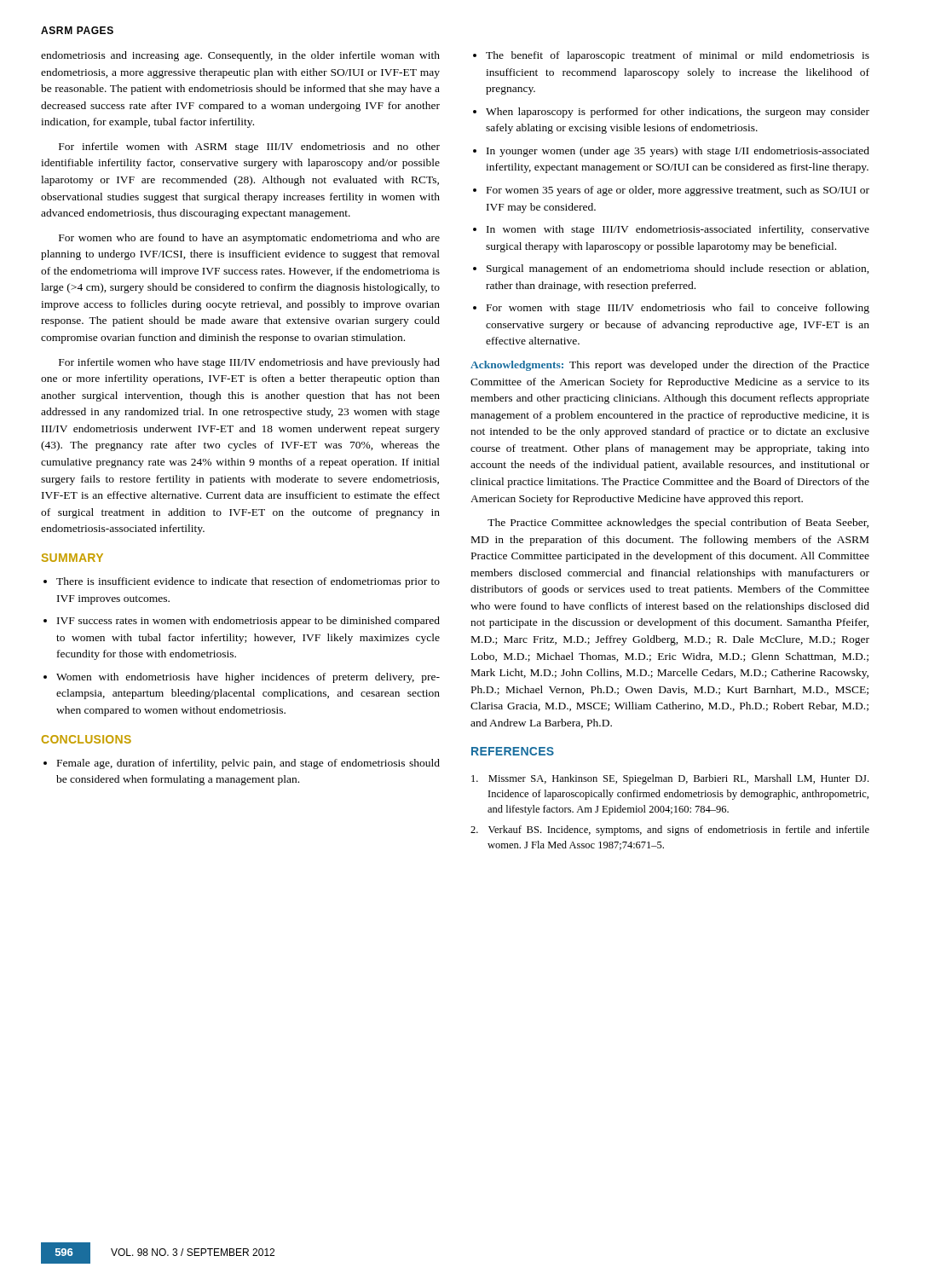Viewport: 952px width, 1279px height.
Task: Locate the text starting "IVF success rates in"
Action: click(248, 637)
